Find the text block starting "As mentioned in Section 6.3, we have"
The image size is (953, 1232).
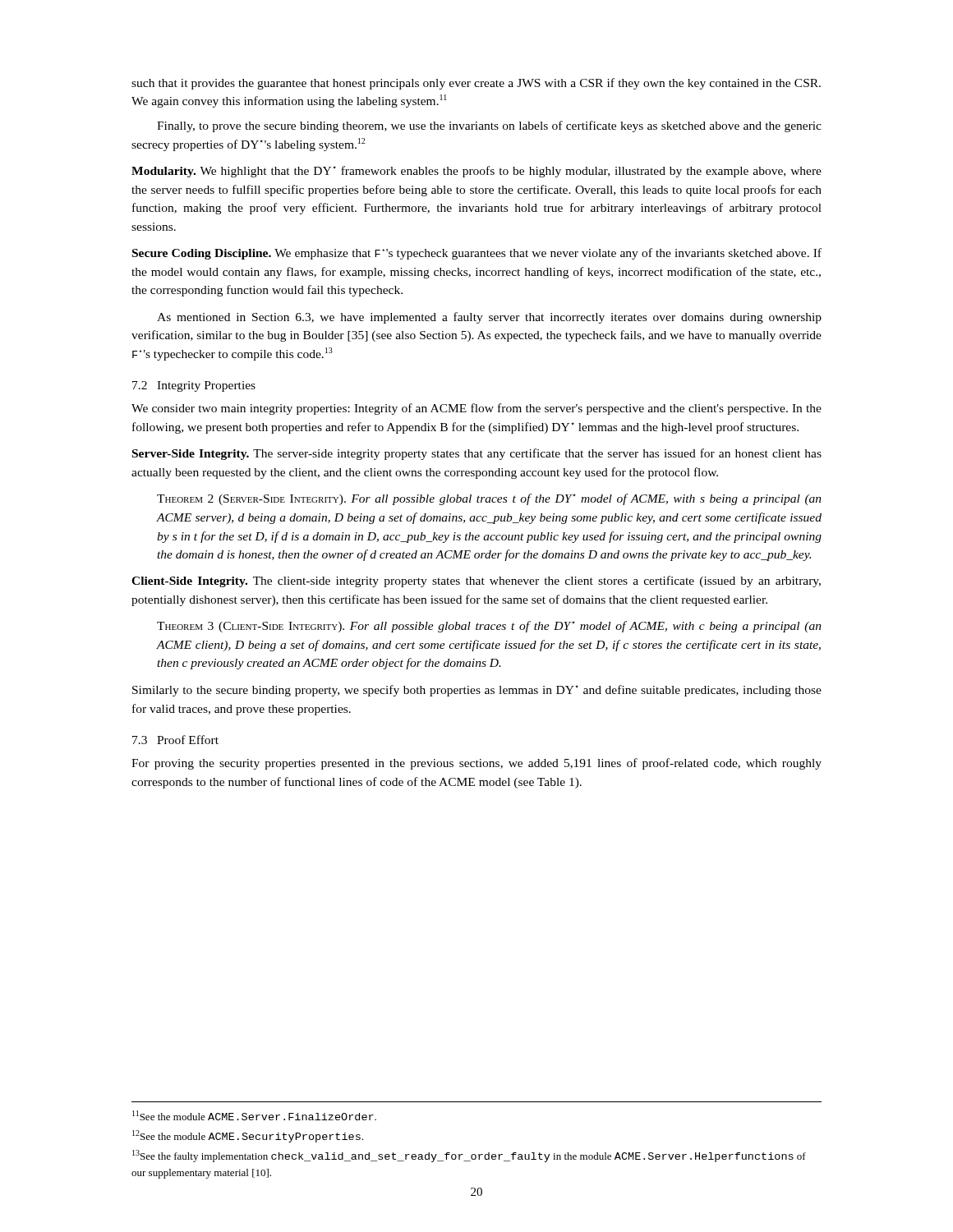[x=476, y=336]
